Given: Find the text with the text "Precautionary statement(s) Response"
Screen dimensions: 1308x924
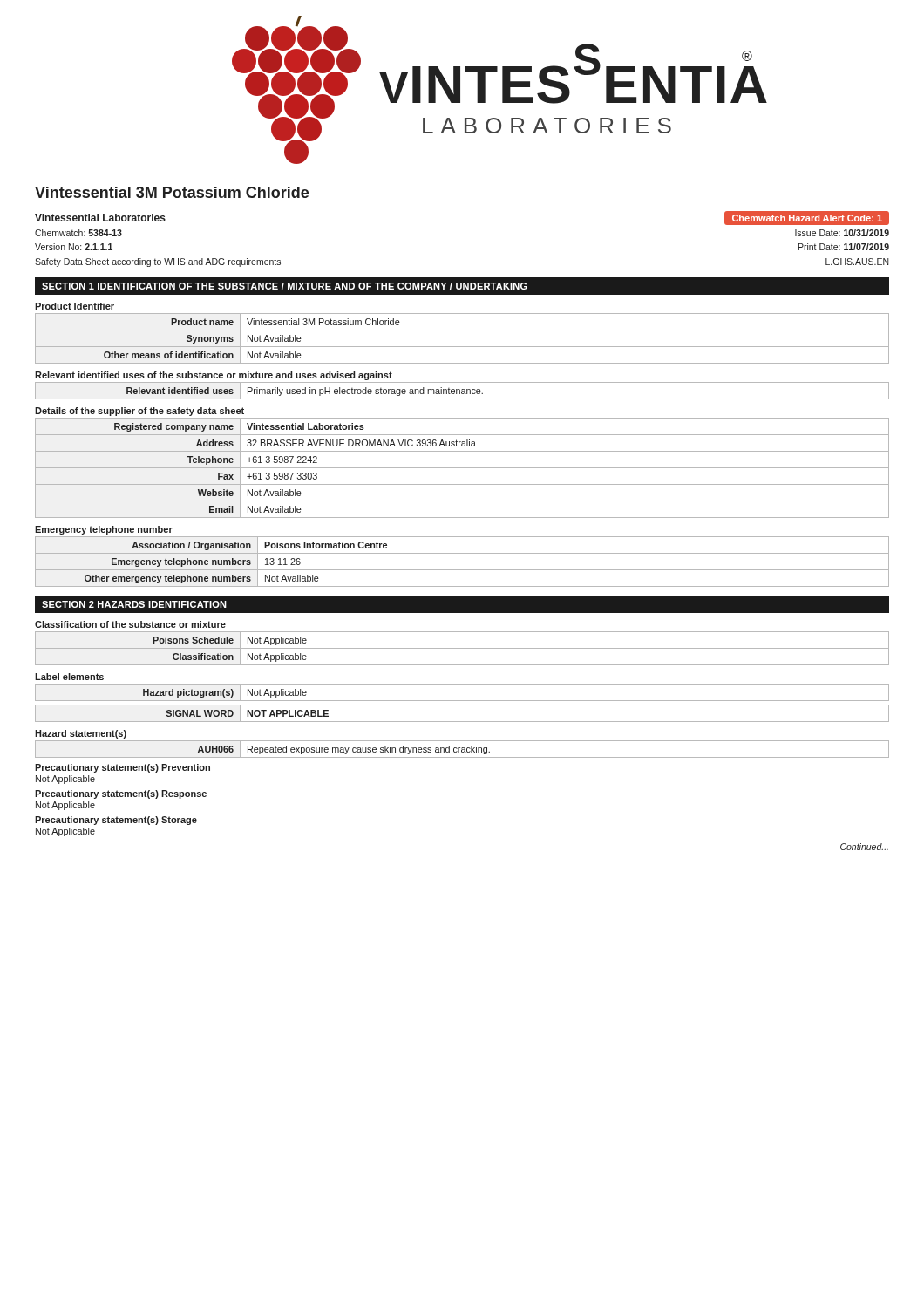Looking at the screenshot, I should pyautogui.click(x=121, y=793).
